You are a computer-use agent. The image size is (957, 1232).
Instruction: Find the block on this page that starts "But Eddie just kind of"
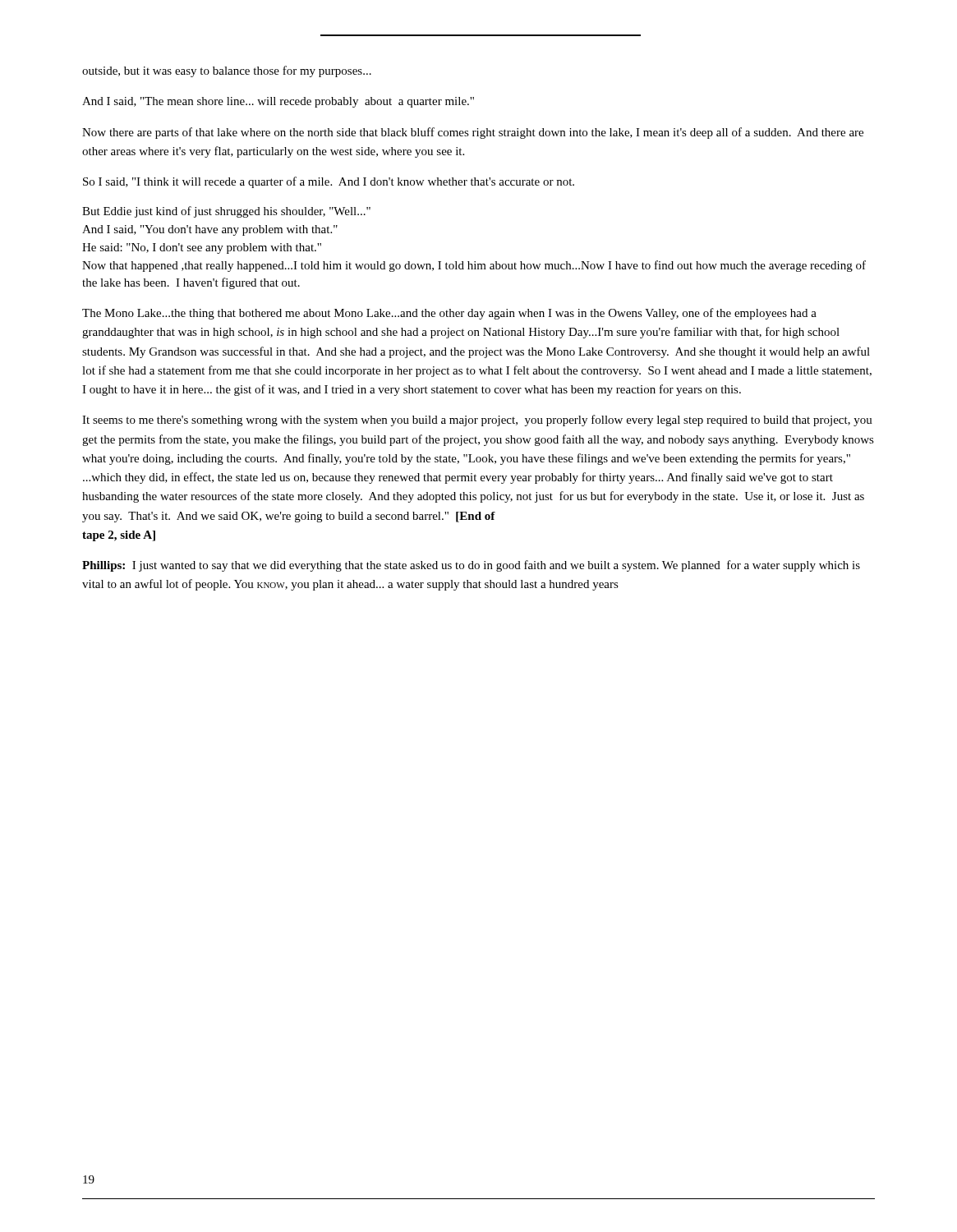[x=226, y=212]
